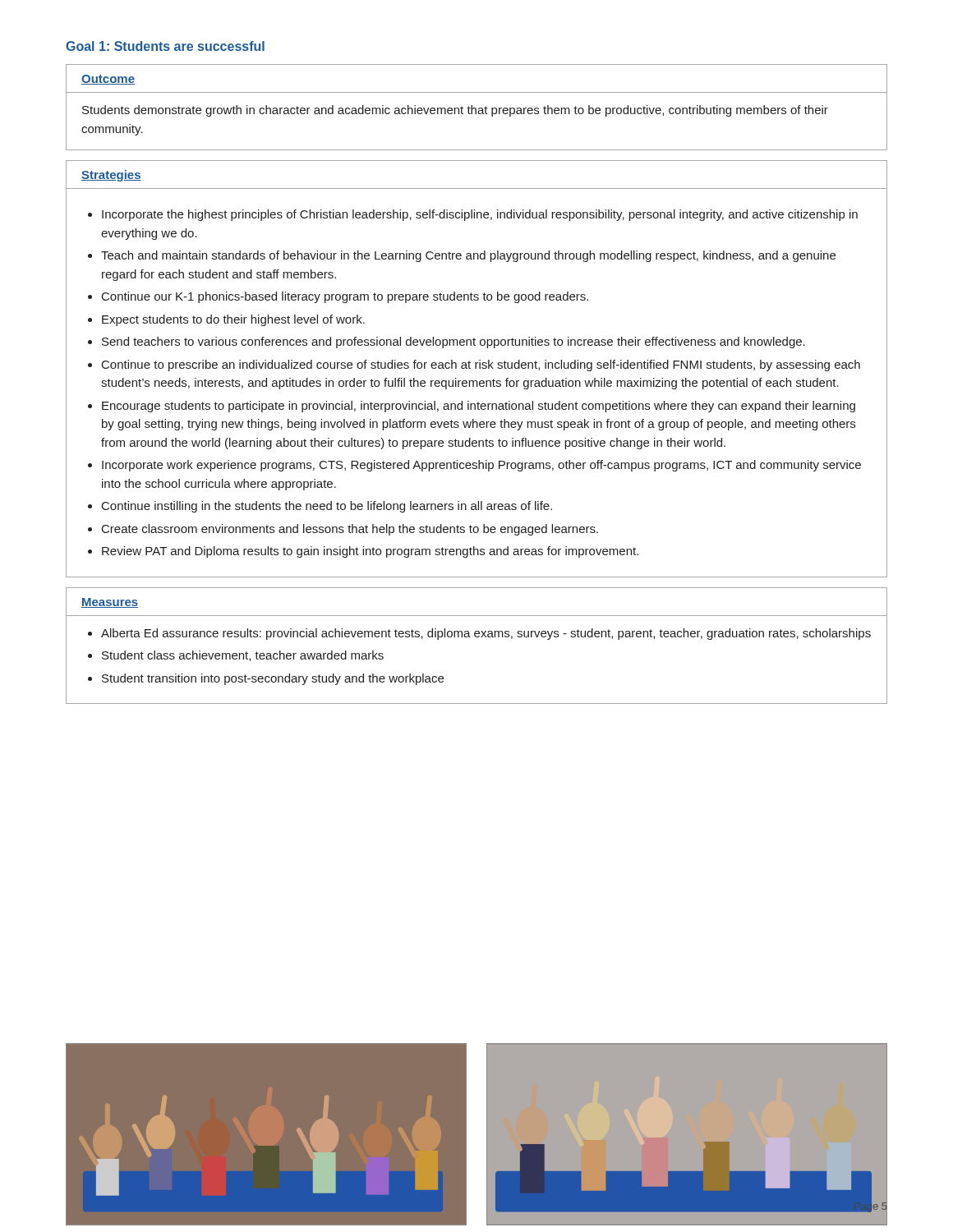Find the block starting "Expect students to"

pyautogui.click(x=233, y=320)
